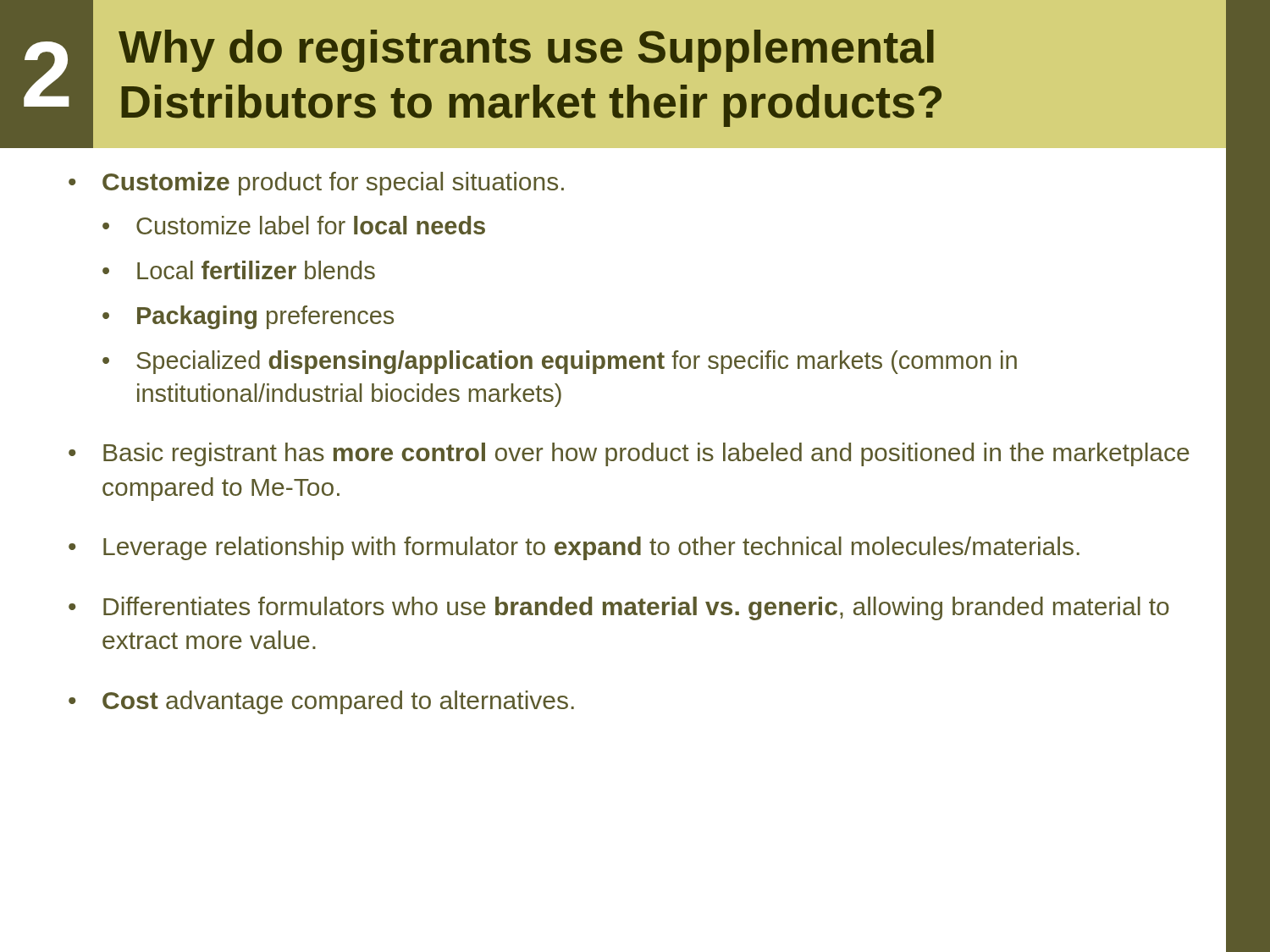
Task: Point to the passage starting "Cost advantage compared to alternatives."
Action: point(339,700)
